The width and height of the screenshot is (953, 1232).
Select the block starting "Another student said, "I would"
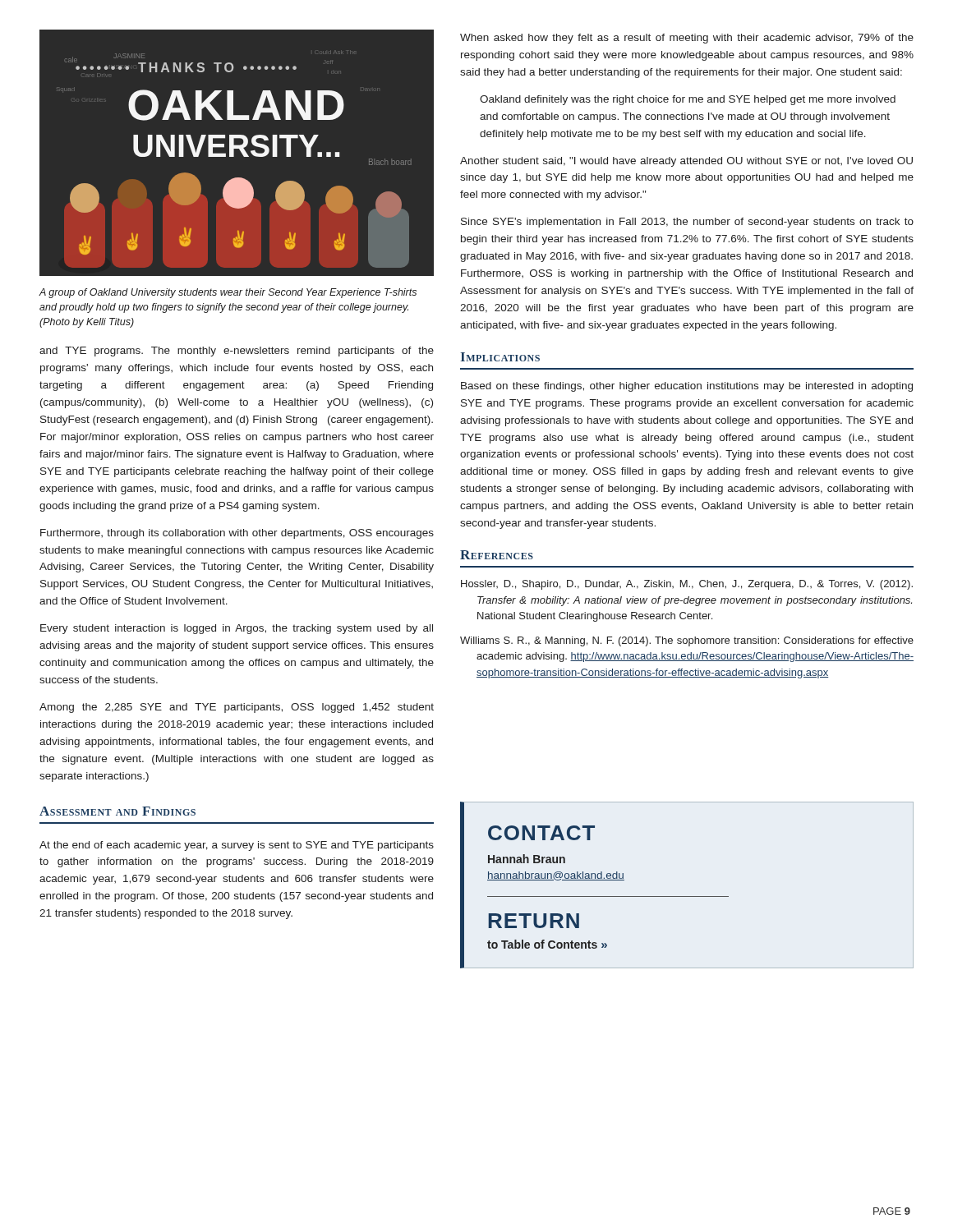click(687, 178)
